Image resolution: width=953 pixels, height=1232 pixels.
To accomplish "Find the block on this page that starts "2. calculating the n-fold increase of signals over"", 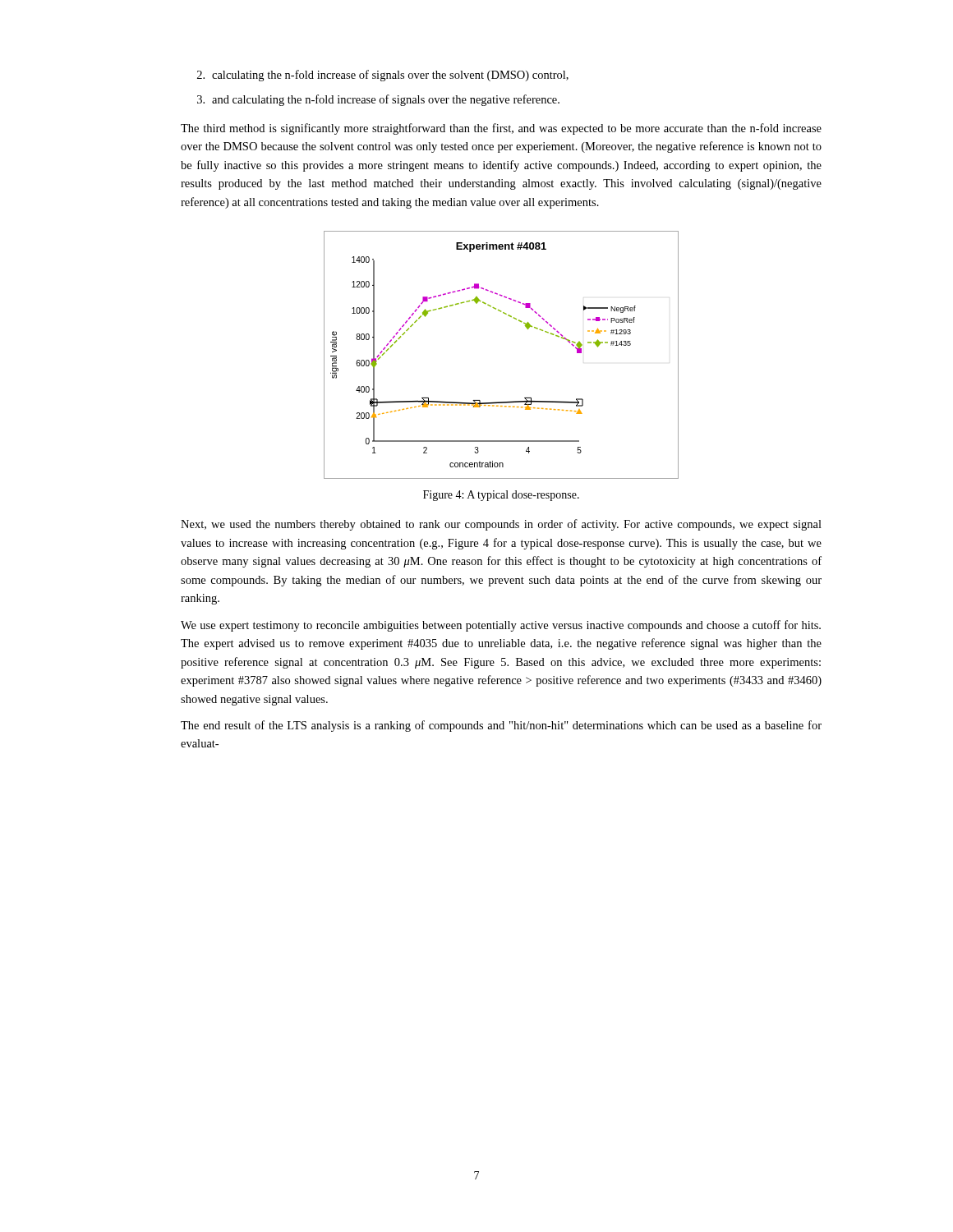I will (501, 75).
